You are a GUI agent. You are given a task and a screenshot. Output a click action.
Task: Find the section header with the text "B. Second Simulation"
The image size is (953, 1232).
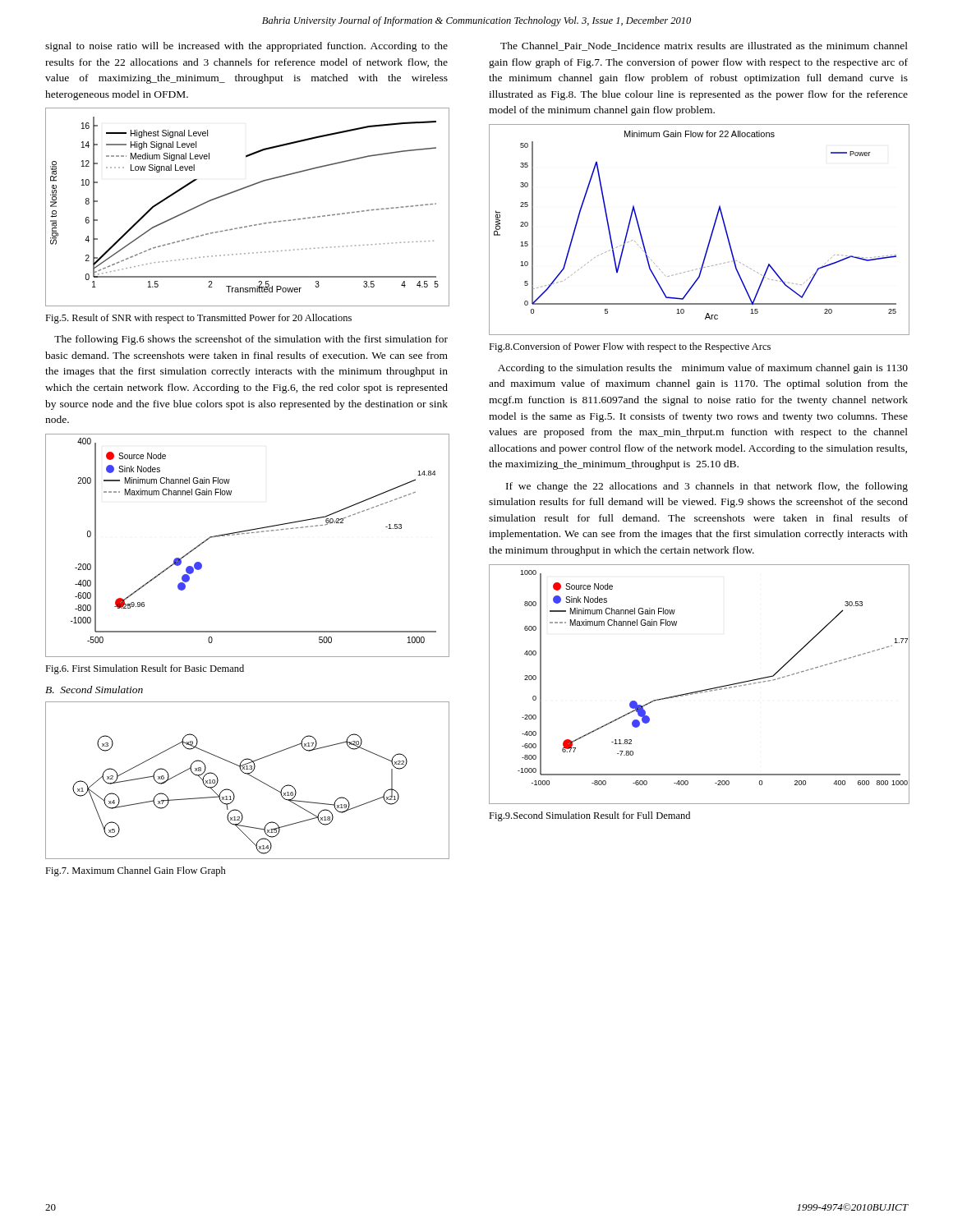point(94,689)
